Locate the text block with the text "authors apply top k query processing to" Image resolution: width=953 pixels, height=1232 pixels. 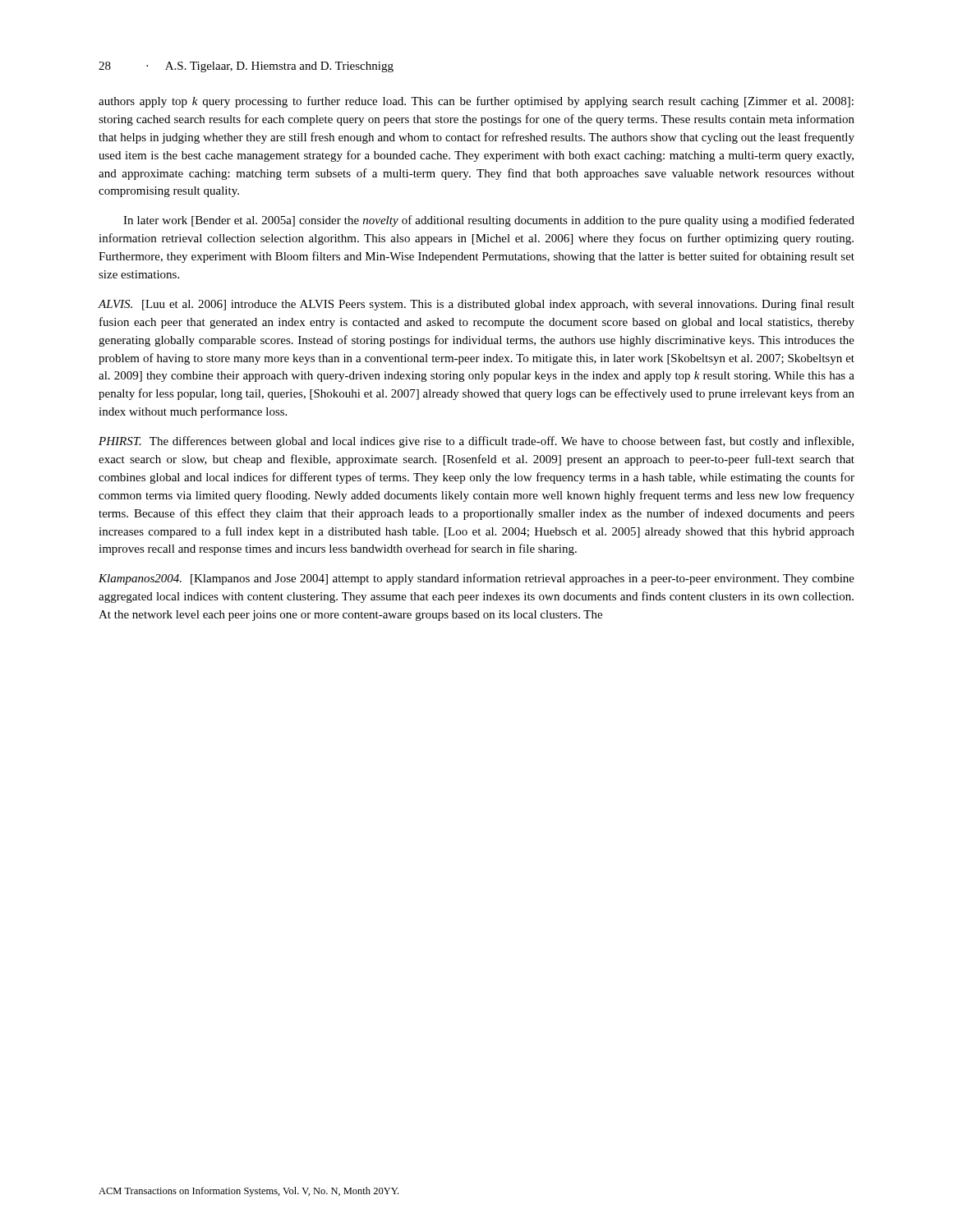pyautogui.click(x=476, y=147)
